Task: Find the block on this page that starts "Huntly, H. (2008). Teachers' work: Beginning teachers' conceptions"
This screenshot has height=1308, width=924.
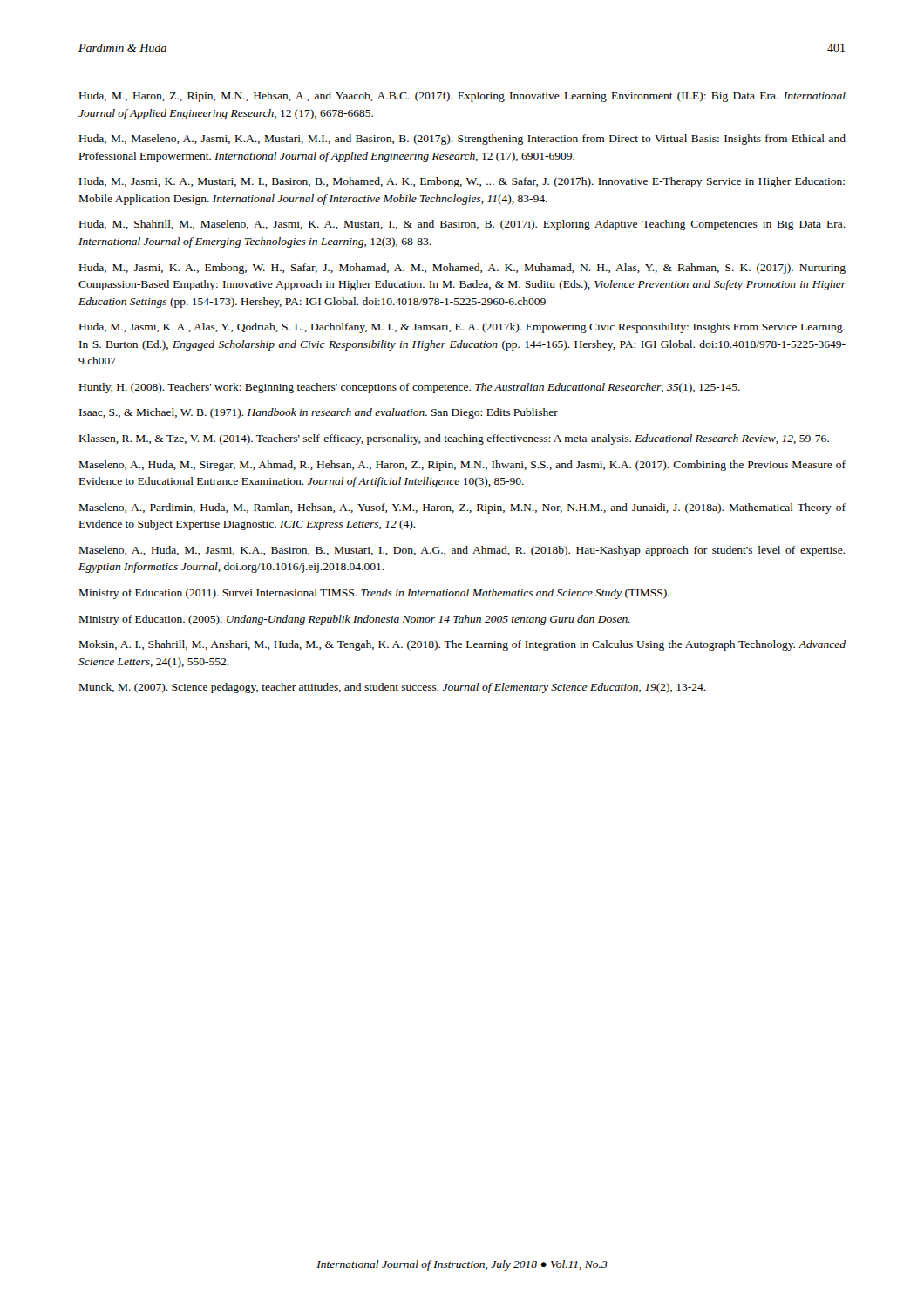Action: tap(409, 387)
